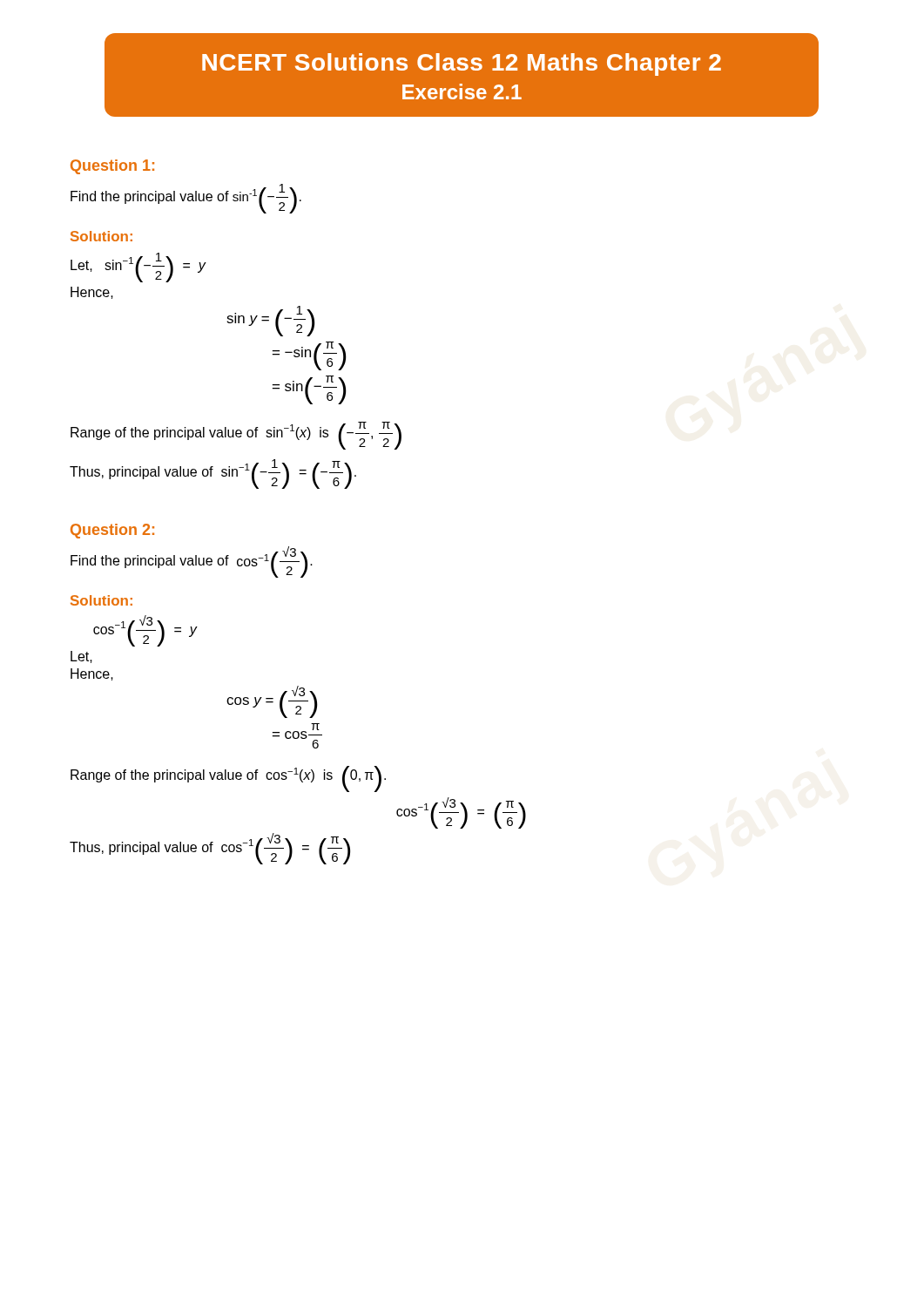This screenshot has width=924, height=1307.
Task: Navigate to the passage starting "NCERT Solutions Class 12 Maths Chapter 2 Exercise"
Action: (462, 77)
